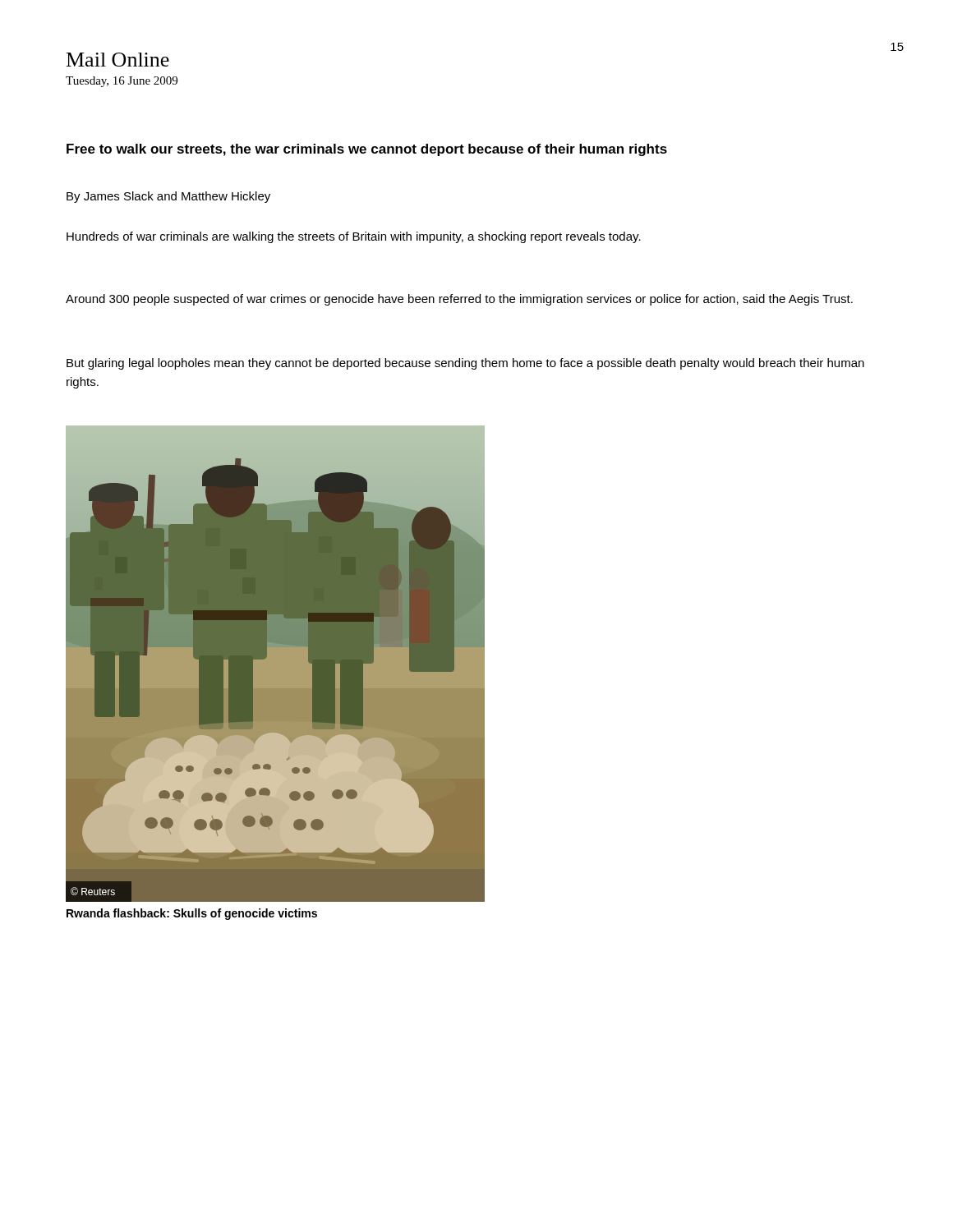Where is the passage that starts "But glaring legal loopholes mean they cannot be"?
This screenshot has height=1232, width=953.
coord(465,372)
